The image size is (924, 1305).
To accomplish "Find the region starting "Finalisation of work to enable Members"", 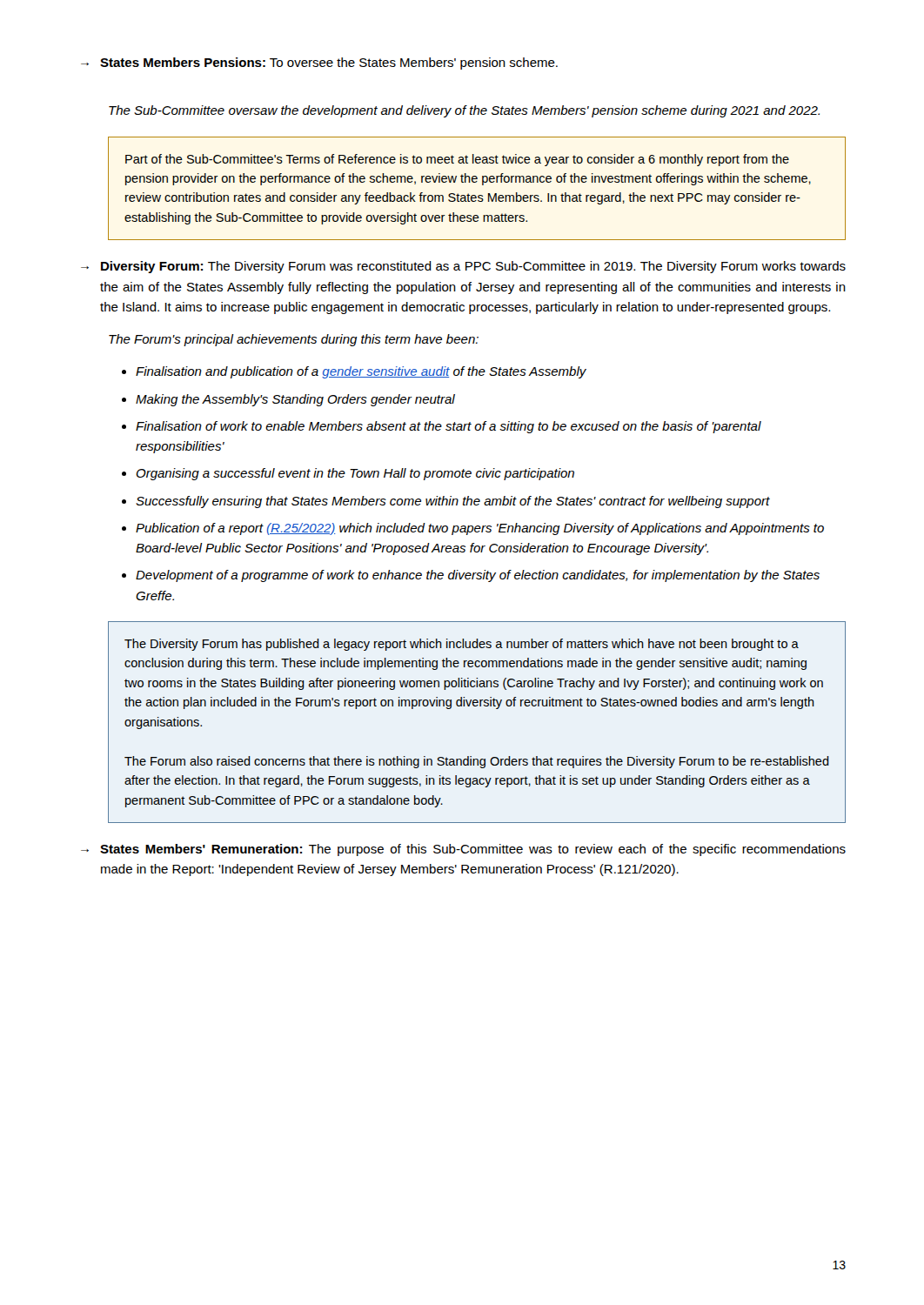I will tap(448, 436).
